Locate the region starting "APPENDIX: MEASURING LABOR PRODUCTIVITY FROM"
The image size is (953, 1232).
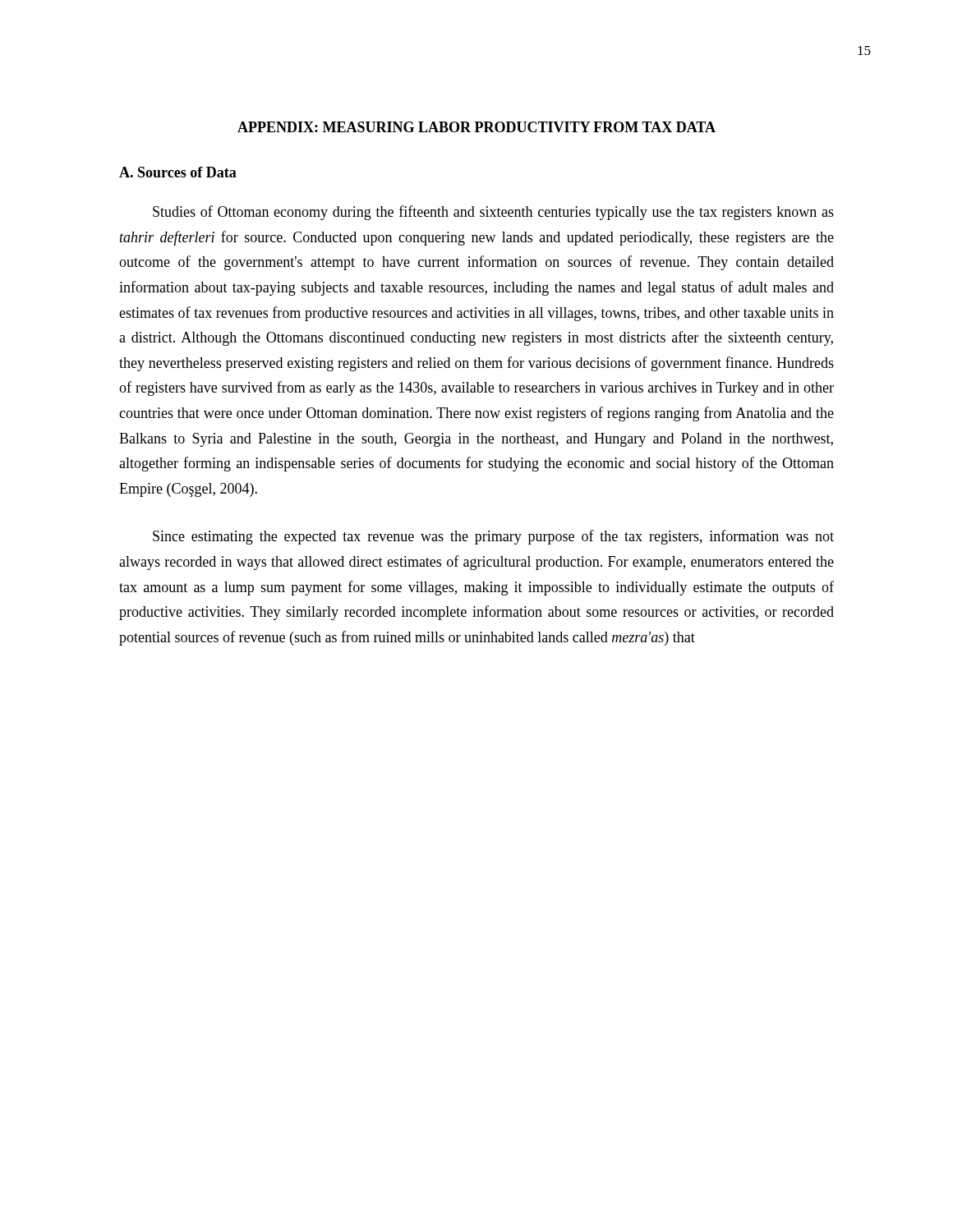click(476, 127)
